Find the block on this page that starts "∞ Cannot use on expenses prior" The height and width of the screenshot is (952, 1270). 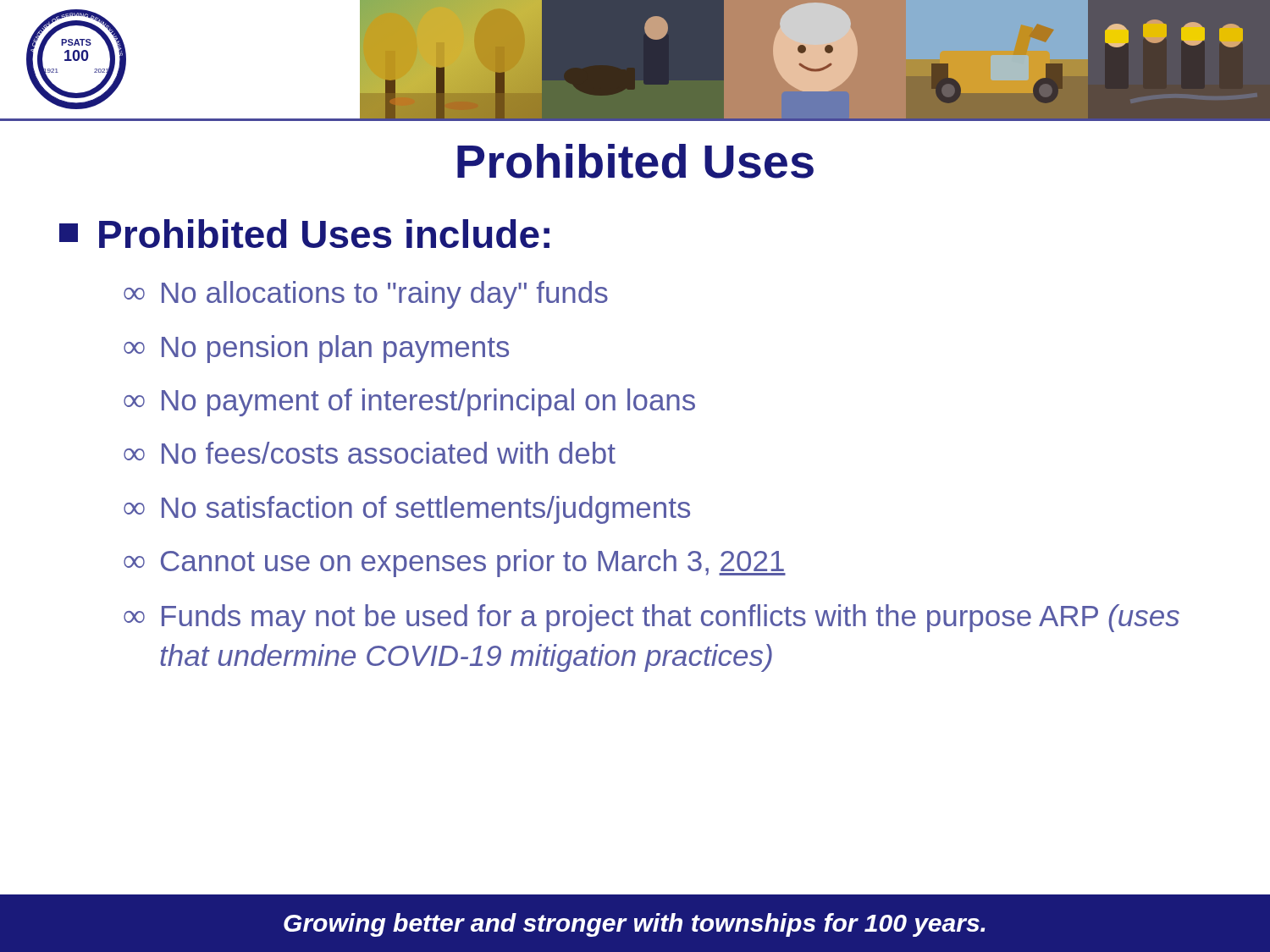pyautogui.click(x=454, y=562)
